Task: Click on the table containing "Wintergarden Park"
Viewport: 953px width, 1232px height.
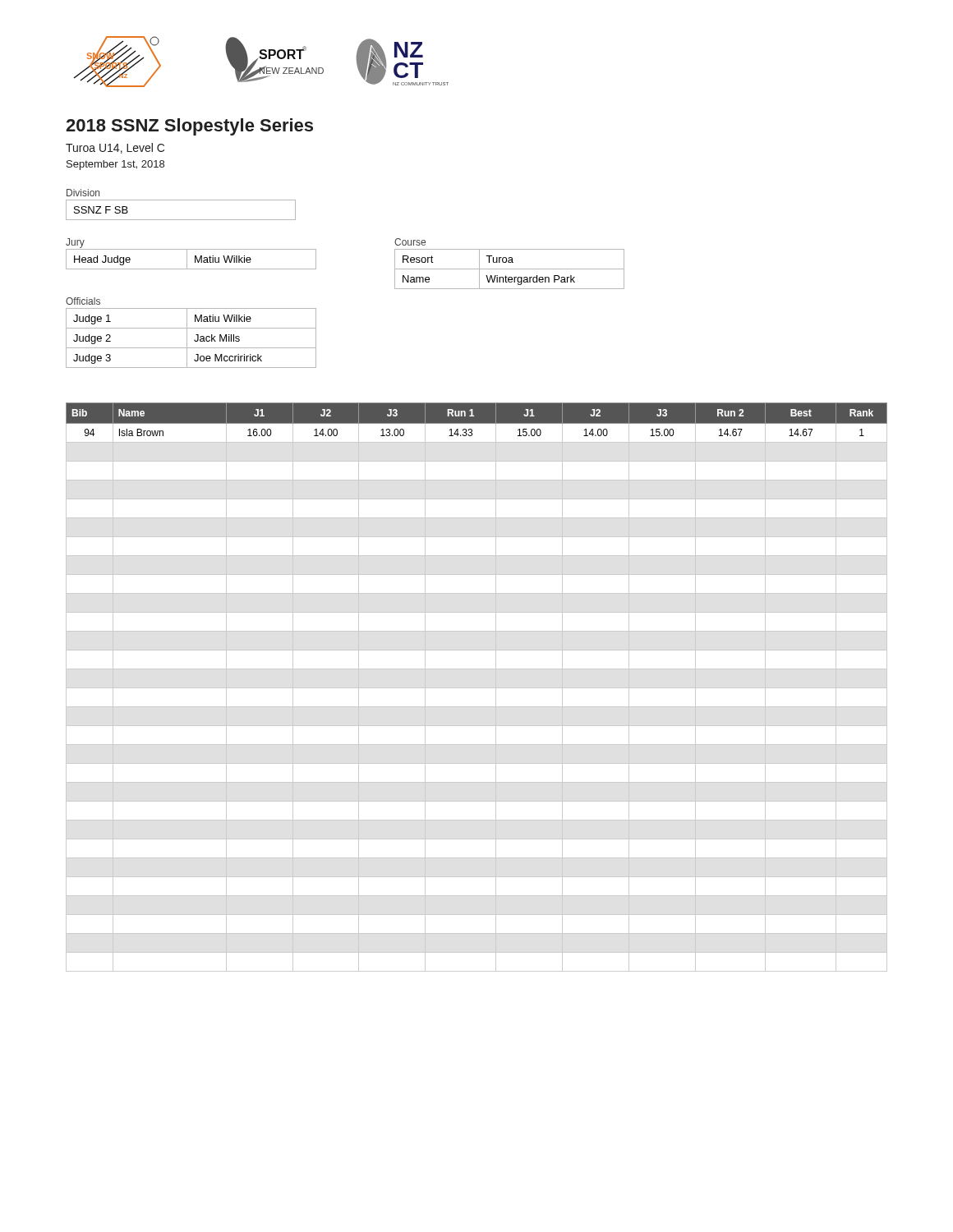Action: click(x=509, y=269)
